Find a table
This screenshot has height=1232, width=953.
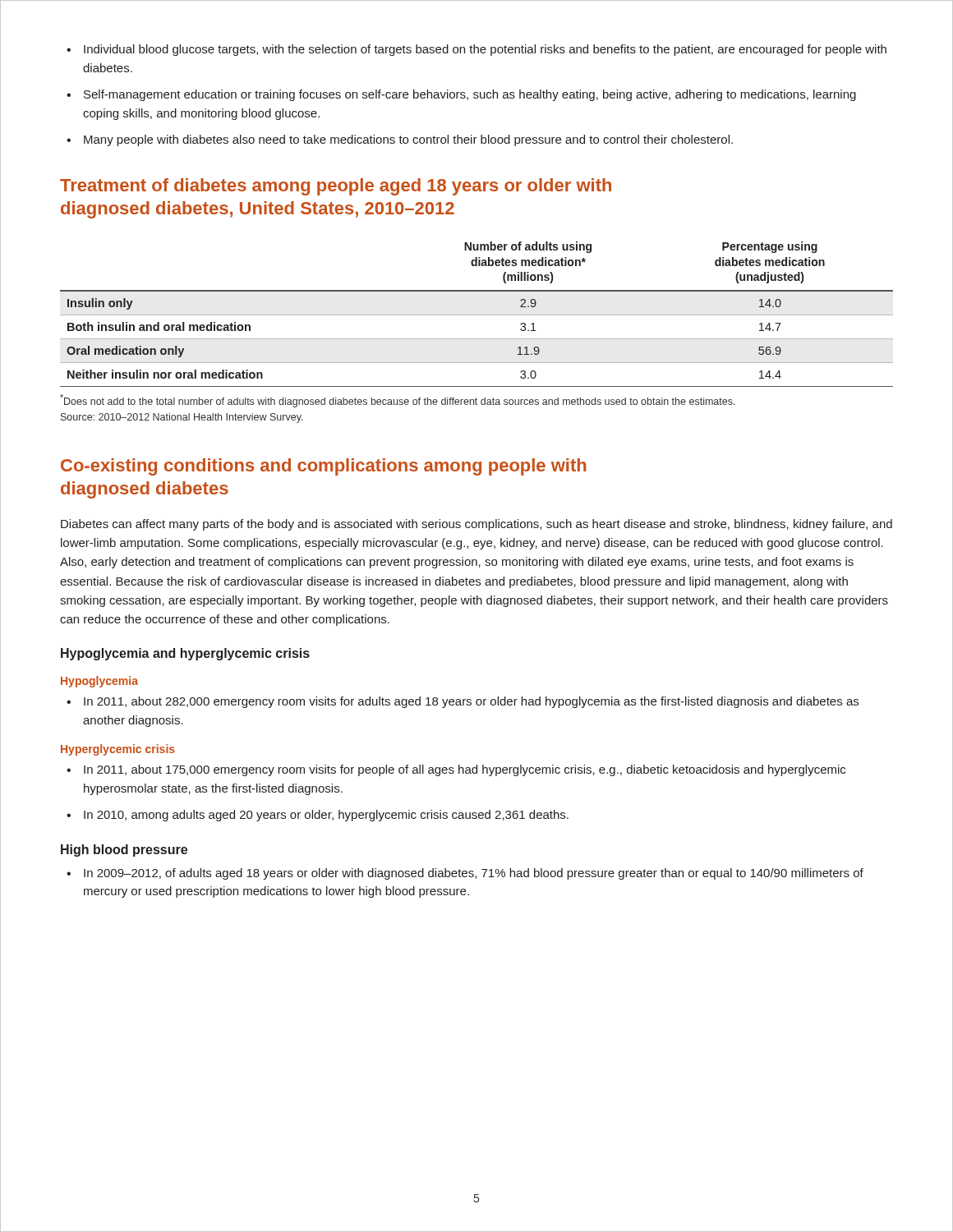(x=476, y=310)
